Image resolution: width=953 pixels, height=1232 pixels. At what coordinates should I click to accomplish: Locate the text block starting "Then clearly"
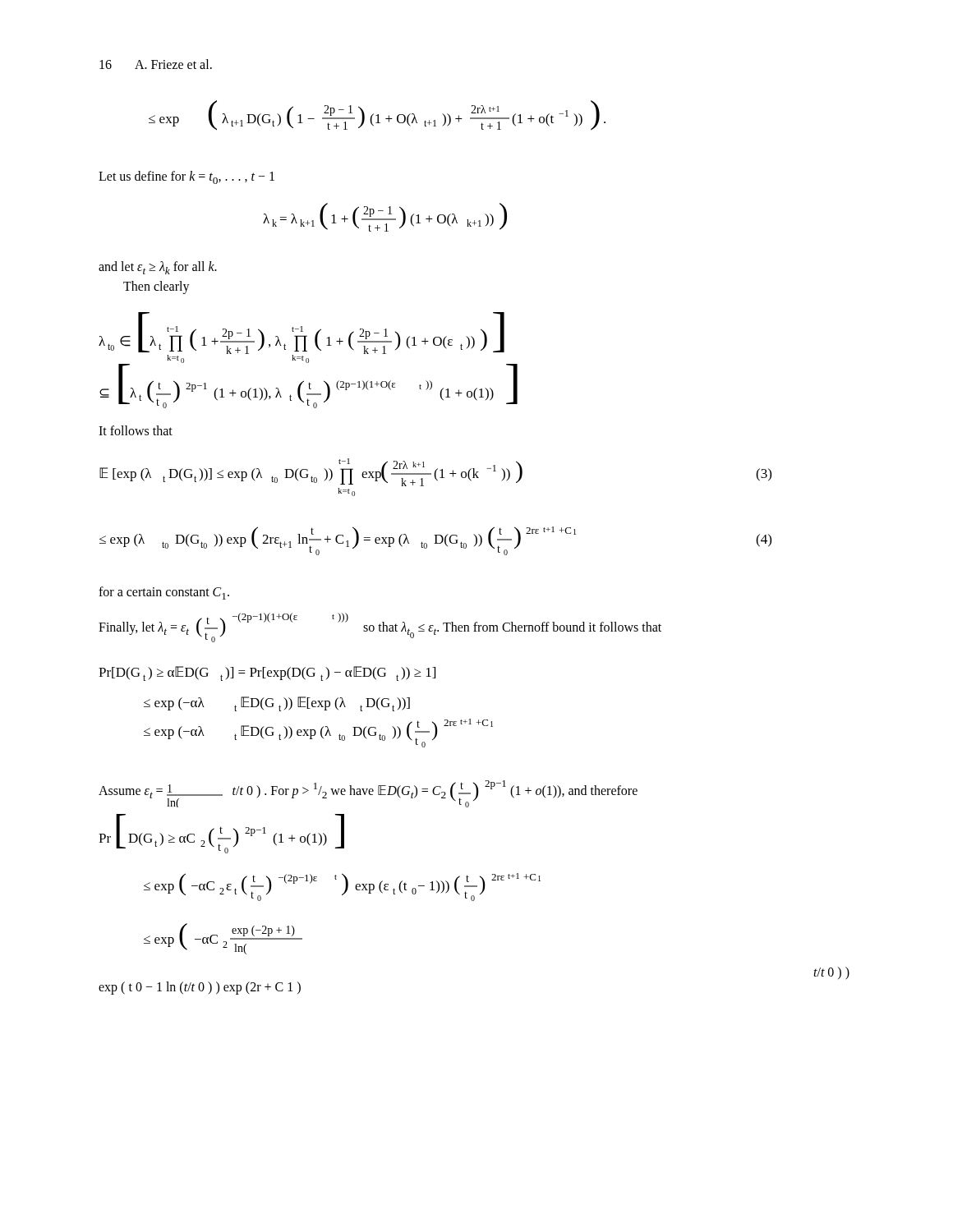(156, 287)
